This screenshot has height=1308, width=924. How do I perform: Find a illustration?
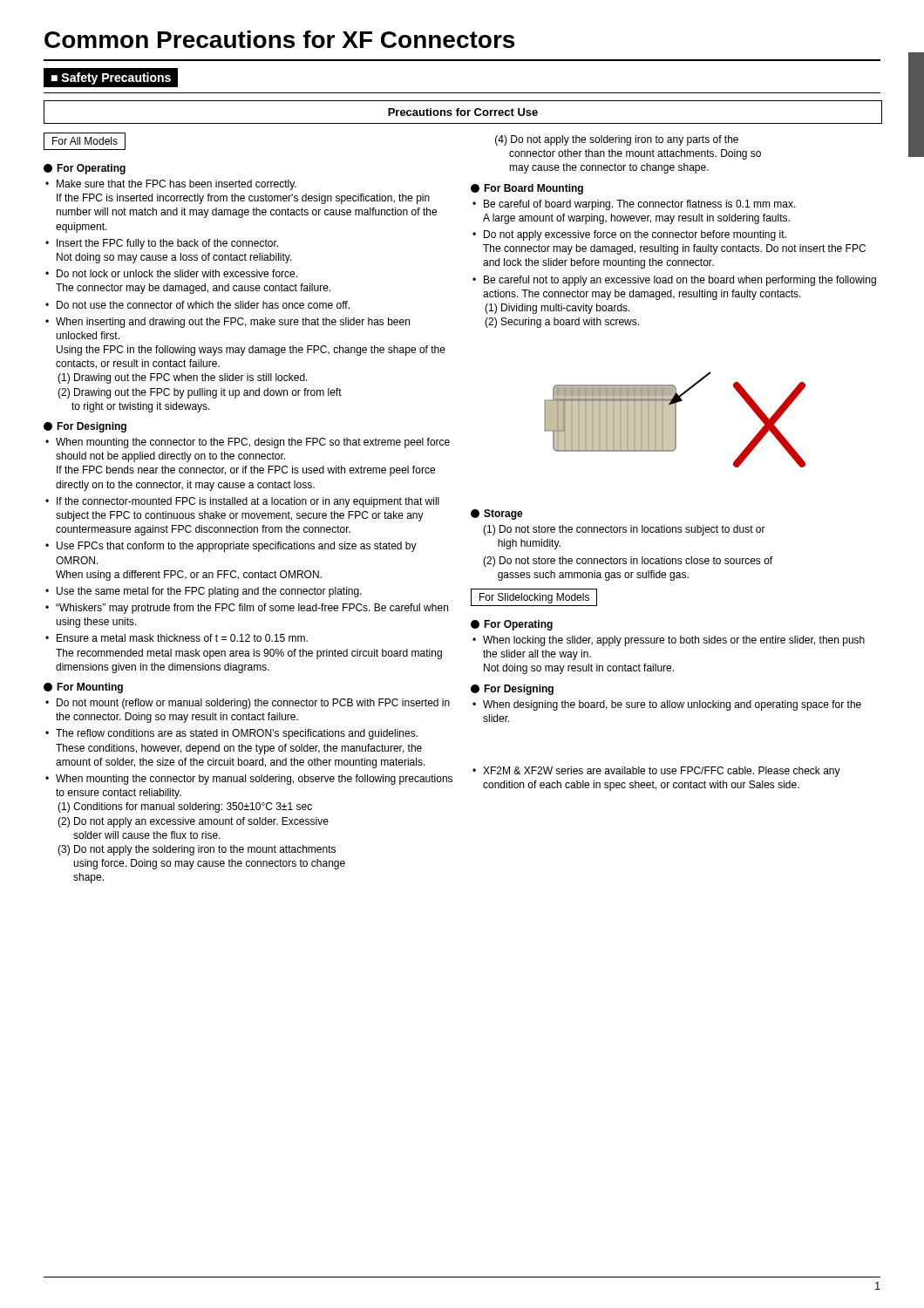pyautogui.click(x=676, y=418)
